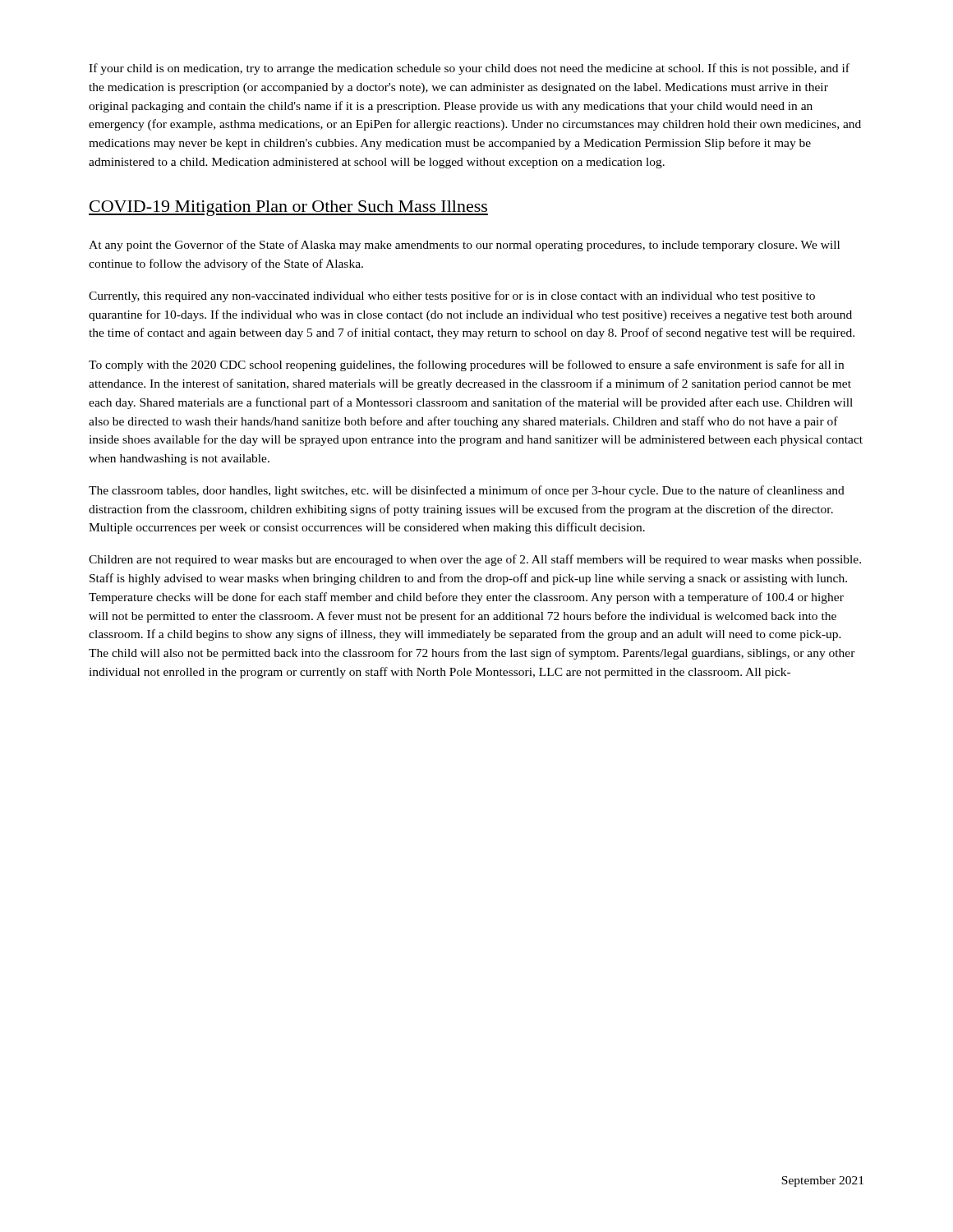Click on the text block that says "Children are not required to wear masks"
This screenshot has width=953, height=1232.
click(475, 615)
